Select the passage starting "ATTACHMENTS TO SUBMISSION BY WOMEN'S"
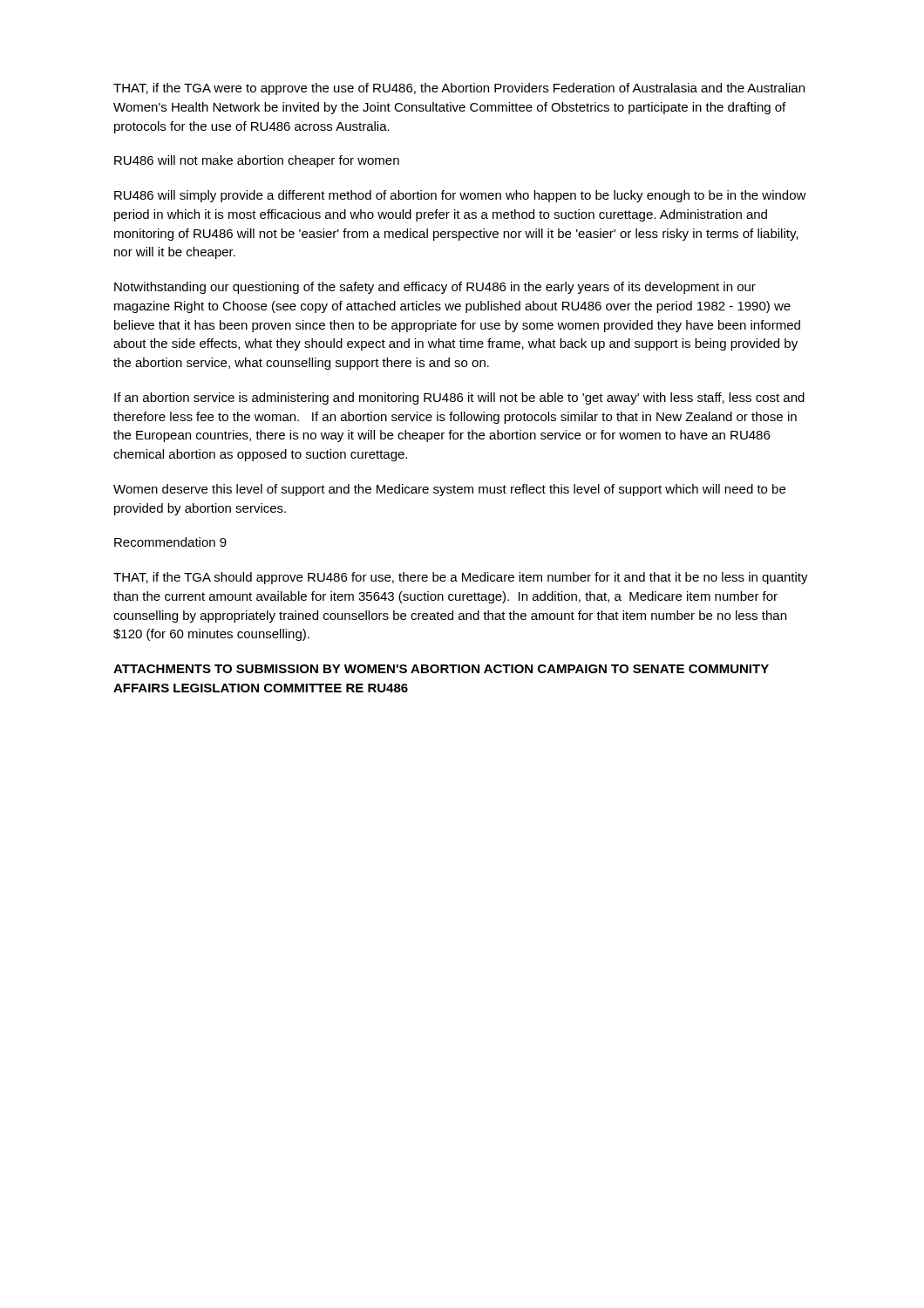This screenshot has width=924, height=1308. [441, 678]
